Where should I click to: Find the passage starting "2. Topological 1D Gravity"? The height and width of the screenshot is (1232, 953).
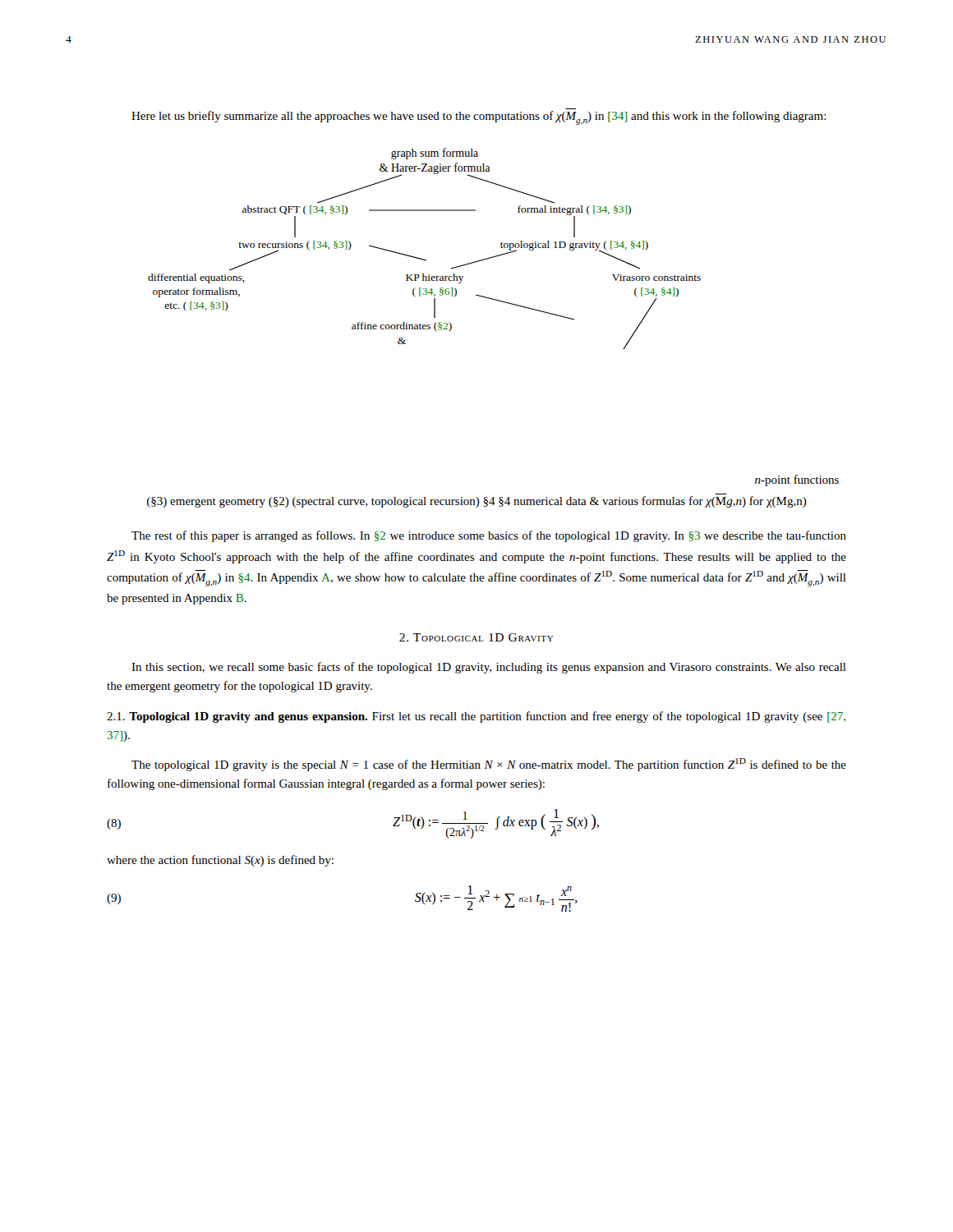(x=476, y=637)
